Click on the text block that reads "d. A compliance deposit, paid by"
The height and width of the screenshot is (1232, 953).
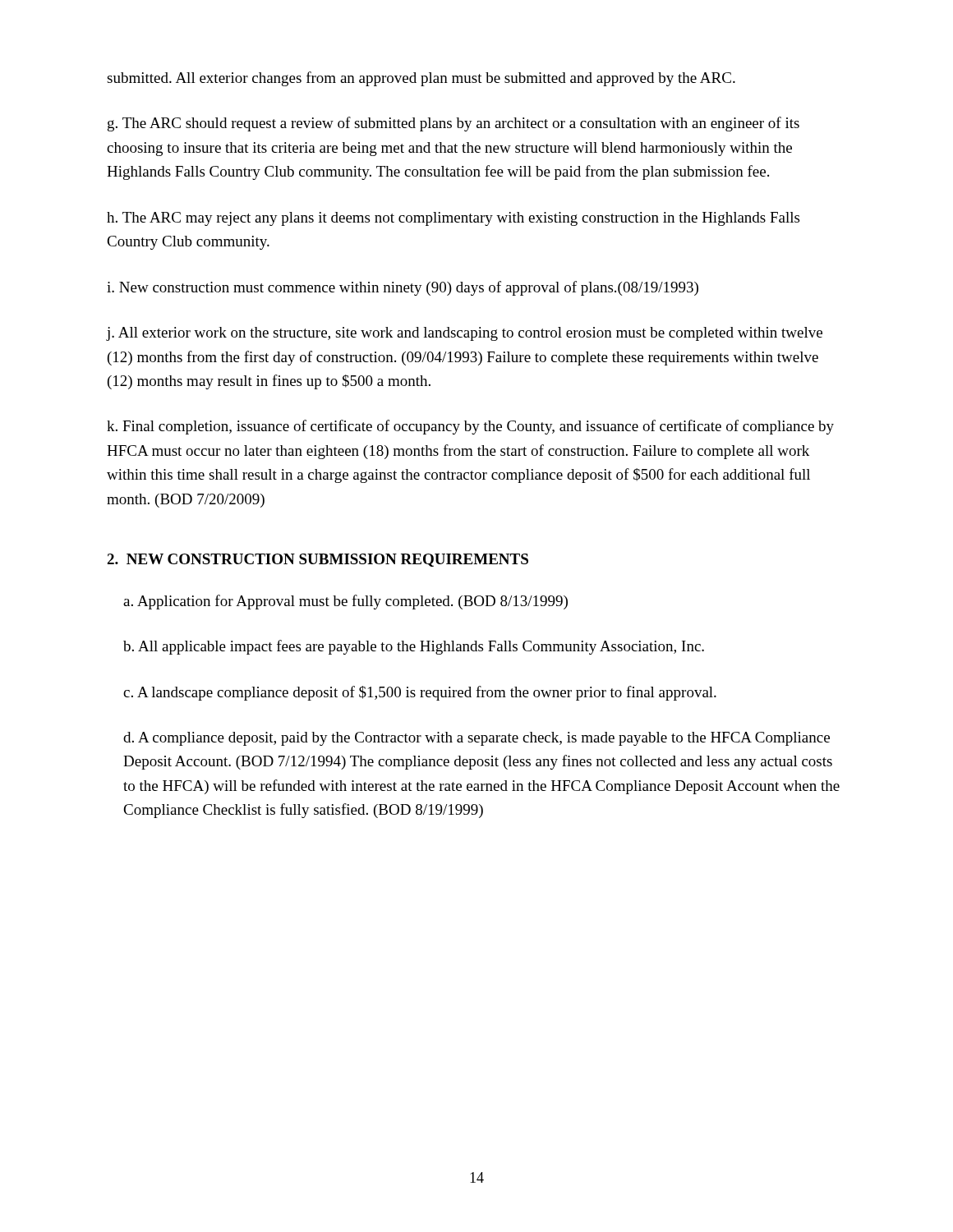tap(482, 773)
